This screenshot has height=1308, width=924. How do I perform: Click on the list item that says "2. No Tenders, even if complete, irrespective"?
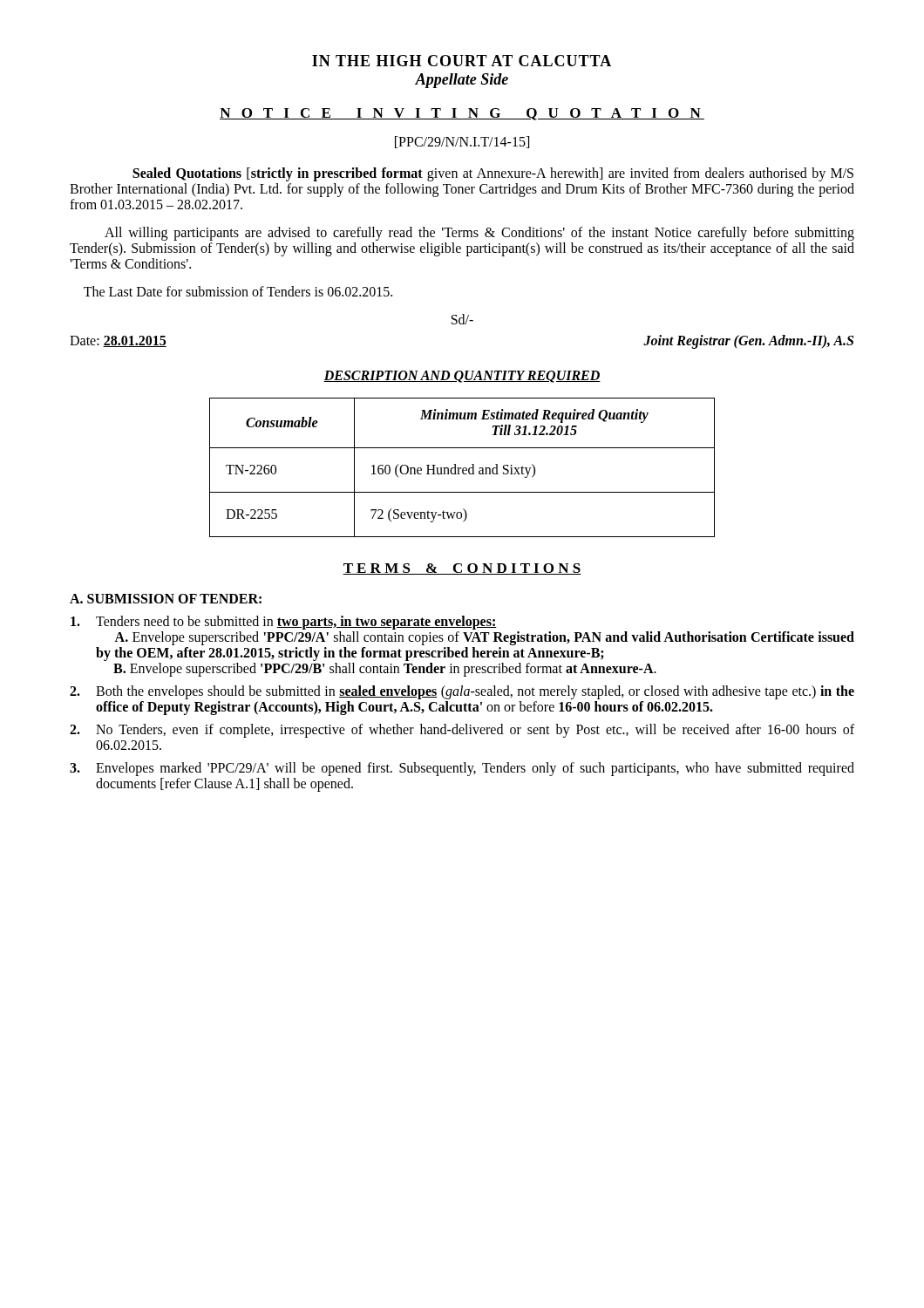462,738
